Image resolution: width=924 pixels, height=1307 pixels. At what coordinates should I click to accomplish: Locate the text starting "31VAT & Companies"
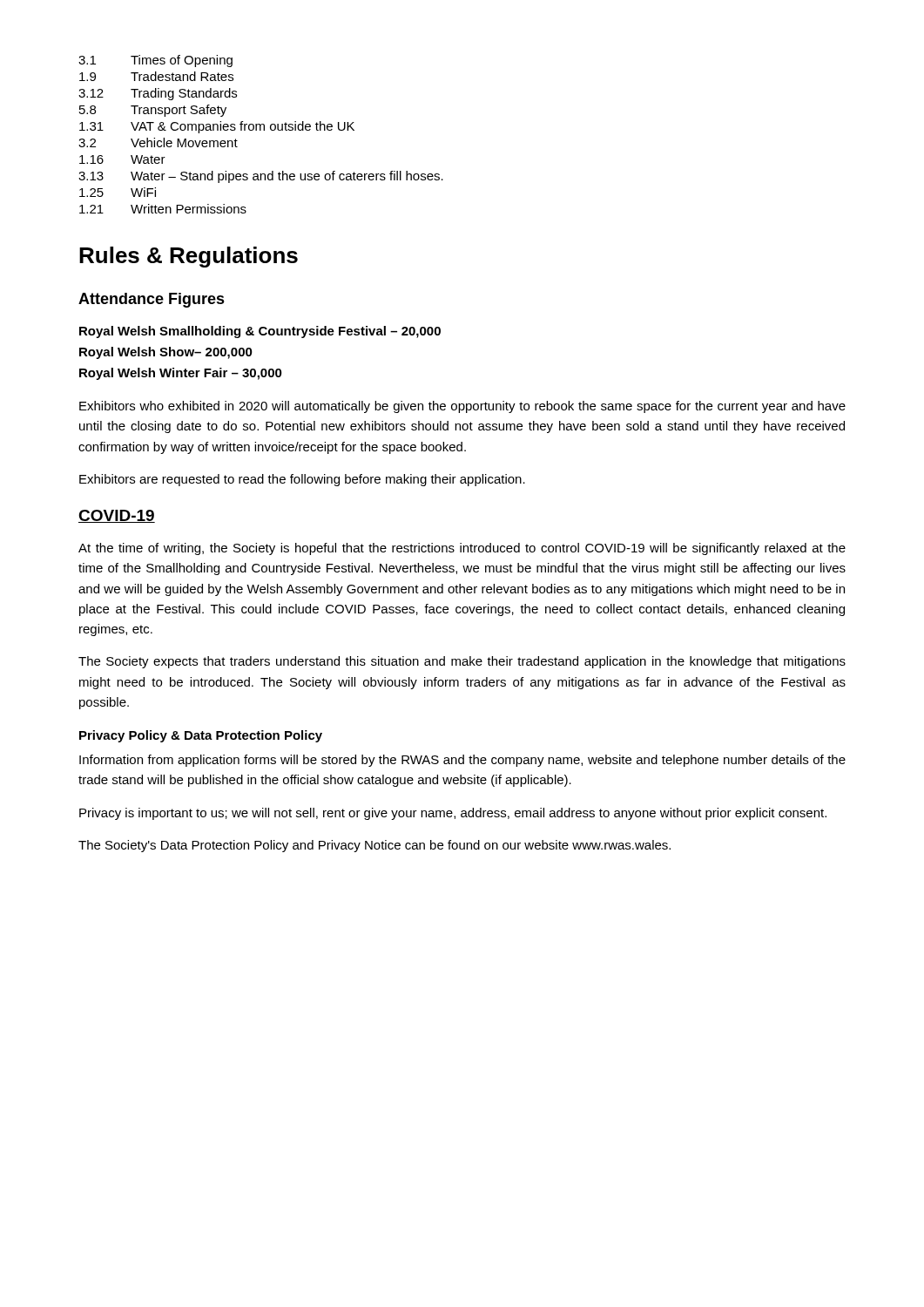217,126
